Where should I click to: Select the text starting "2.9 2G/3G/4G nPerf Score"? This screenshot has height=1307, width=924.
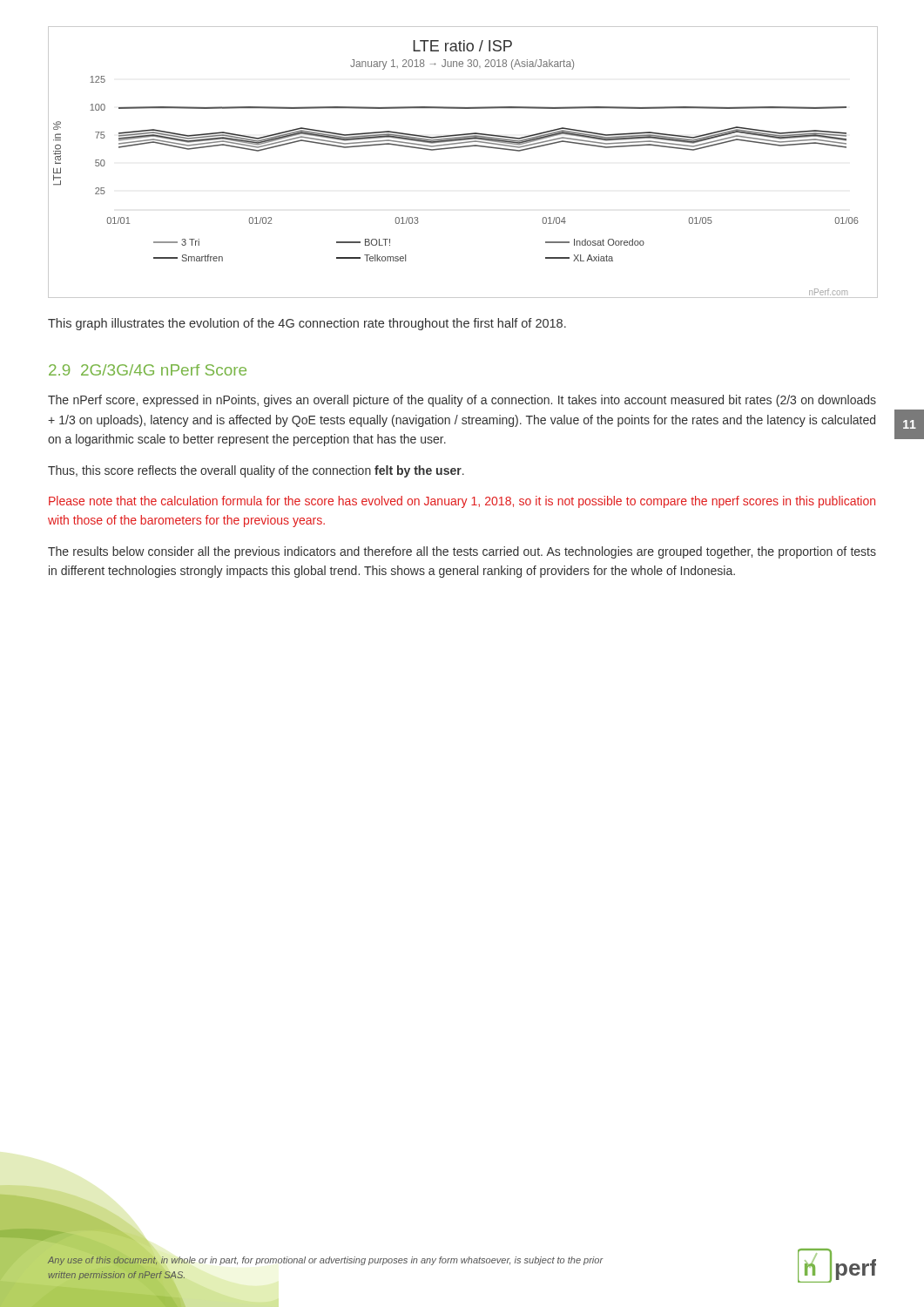(x=148, y=370)
